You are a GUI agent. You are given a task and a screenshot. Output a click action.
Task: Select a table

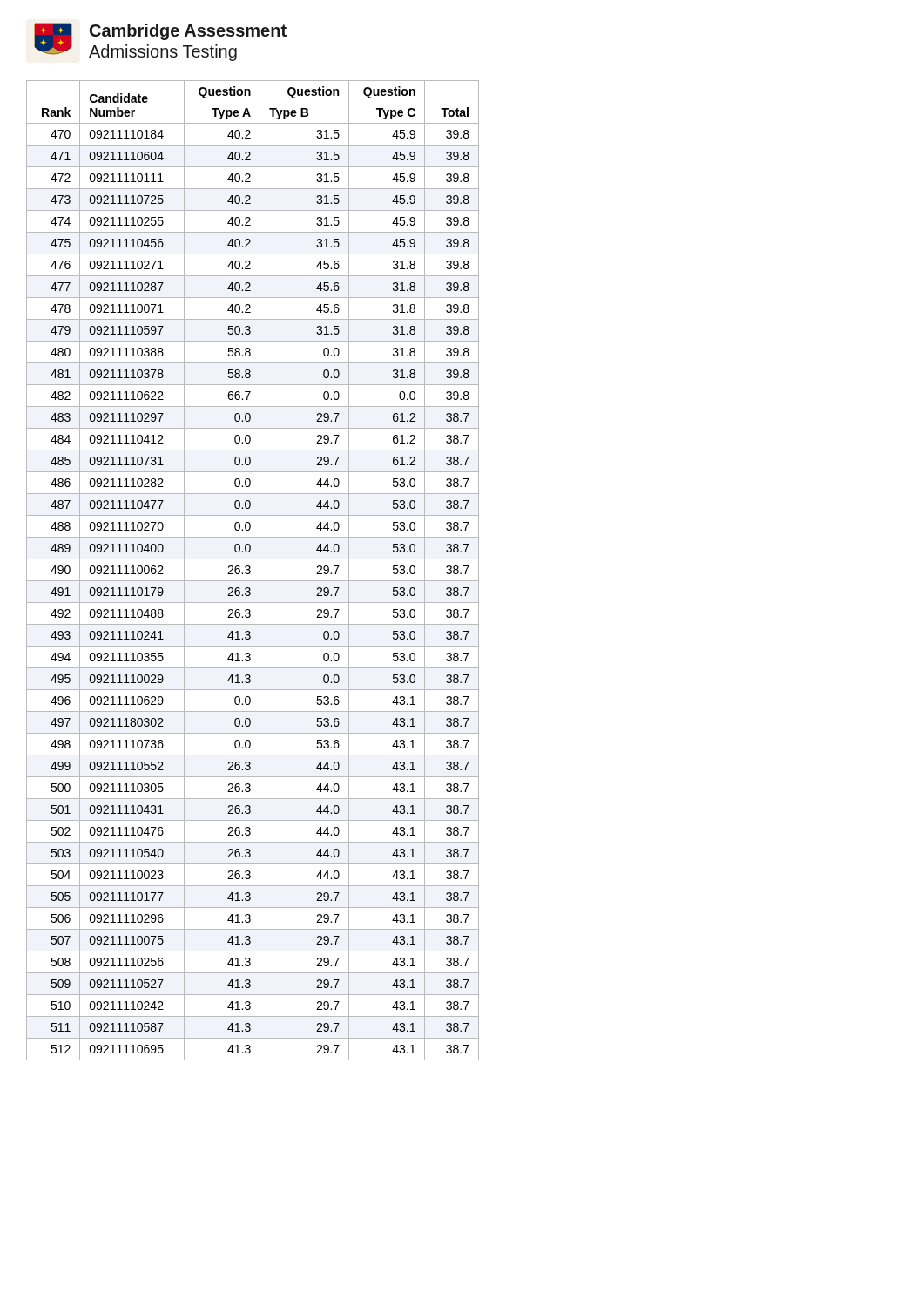pos(462,575)
